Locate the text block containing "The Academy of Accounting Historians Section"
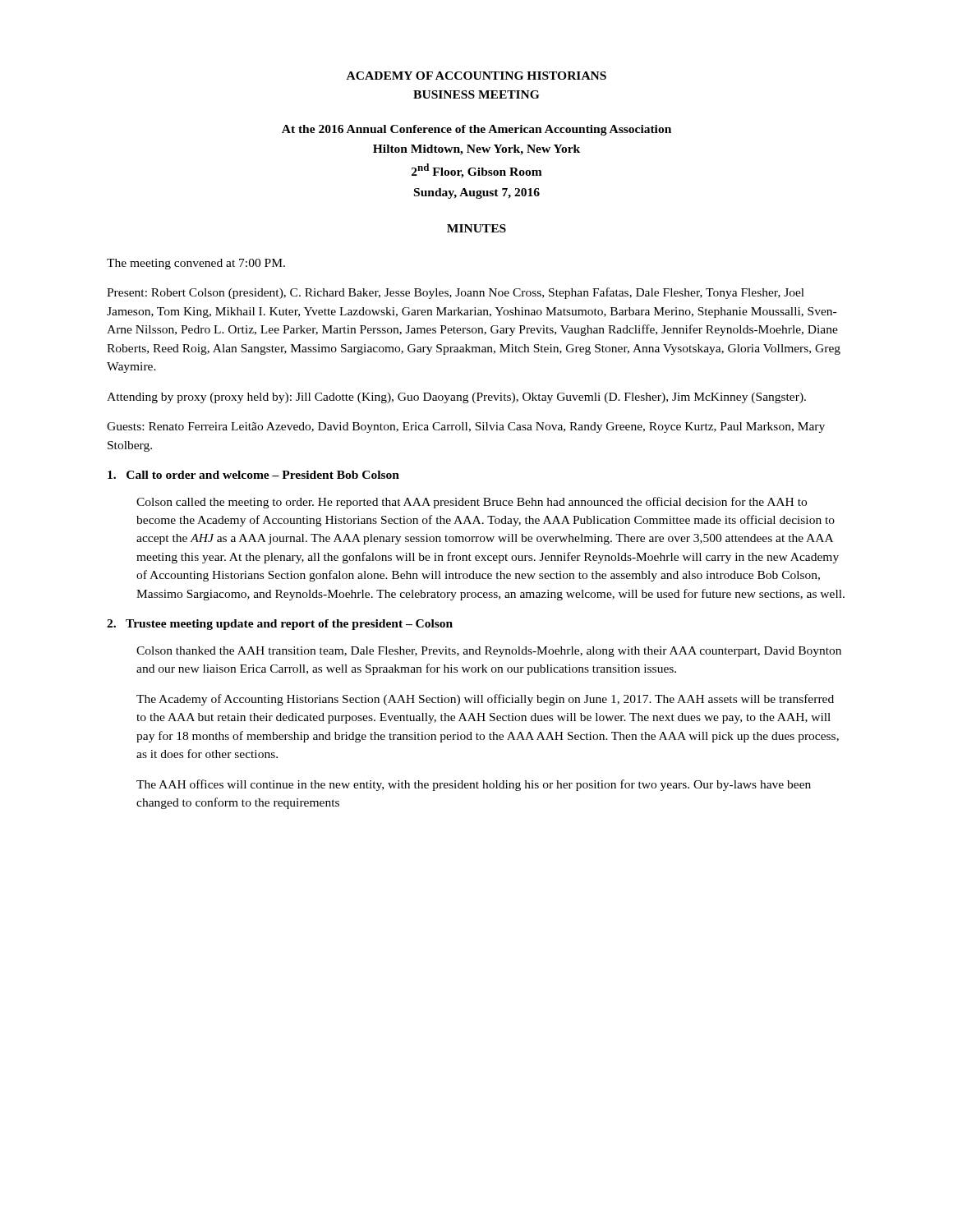 click(491, 727)
